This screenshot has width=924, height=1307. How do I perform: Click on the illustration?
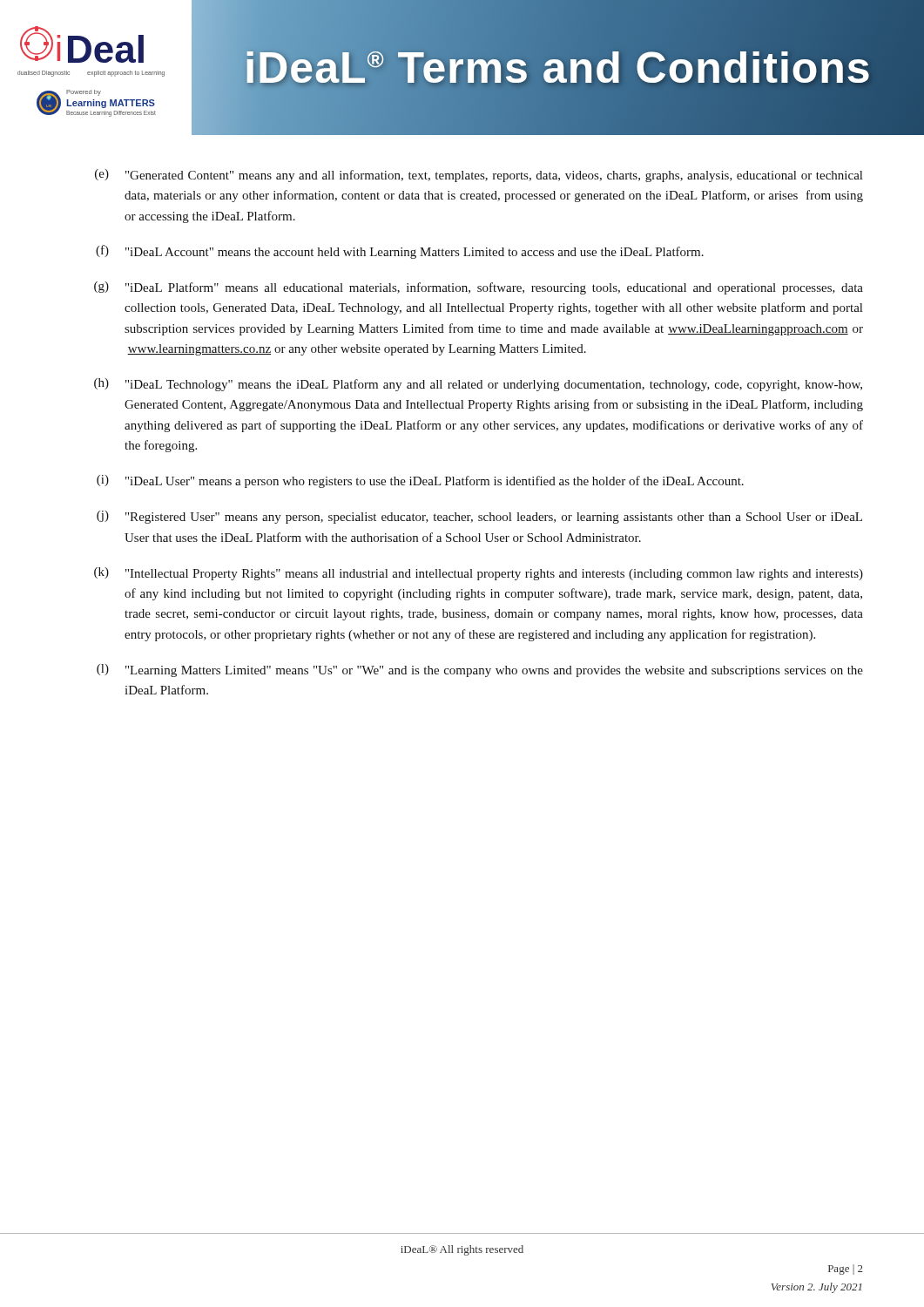462,68
